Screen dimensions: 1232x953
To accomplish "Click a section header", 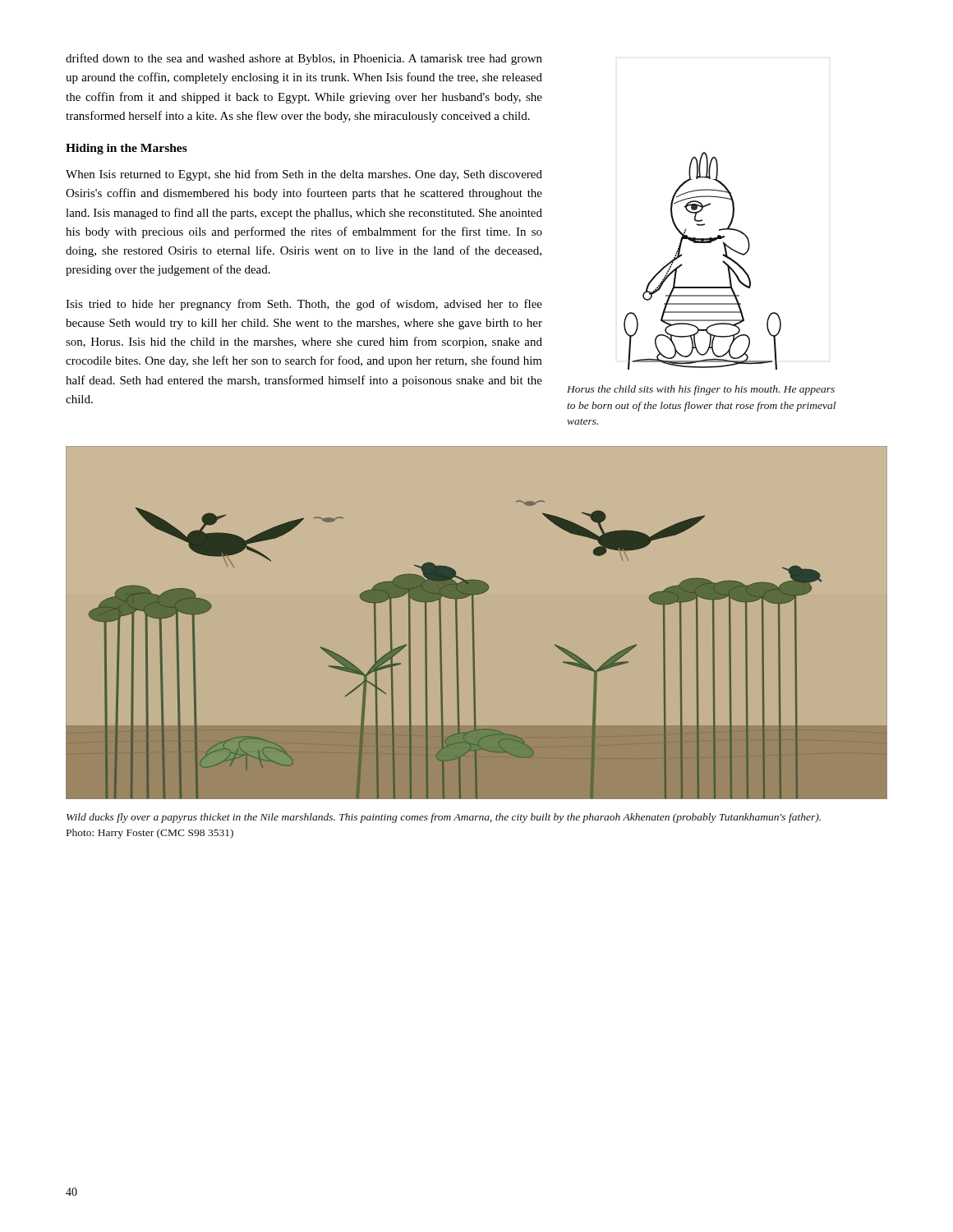I will click(x=126, y=147).
